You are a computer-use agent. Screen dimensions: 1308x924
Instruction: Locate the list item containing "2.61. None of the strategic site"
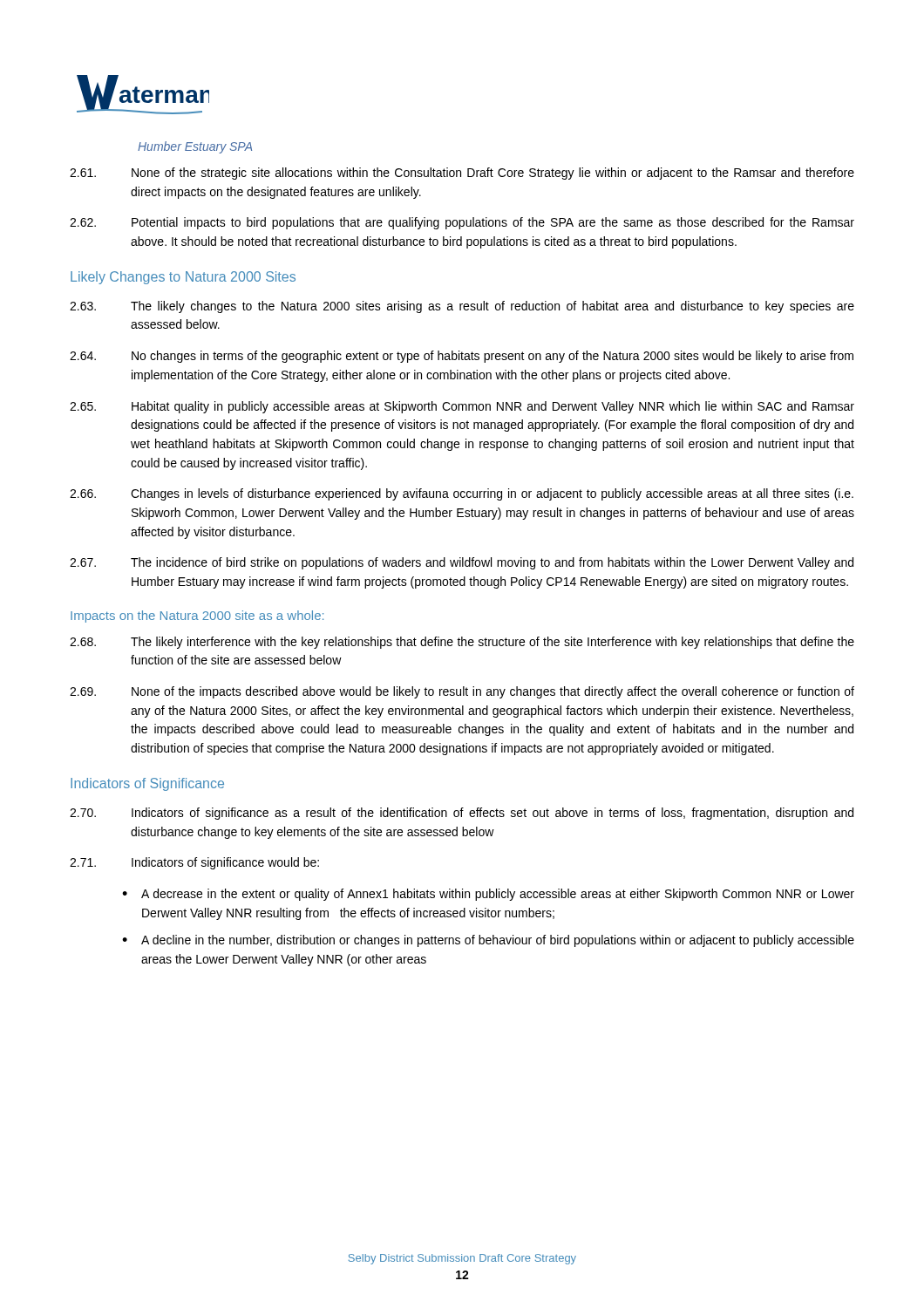462,183
